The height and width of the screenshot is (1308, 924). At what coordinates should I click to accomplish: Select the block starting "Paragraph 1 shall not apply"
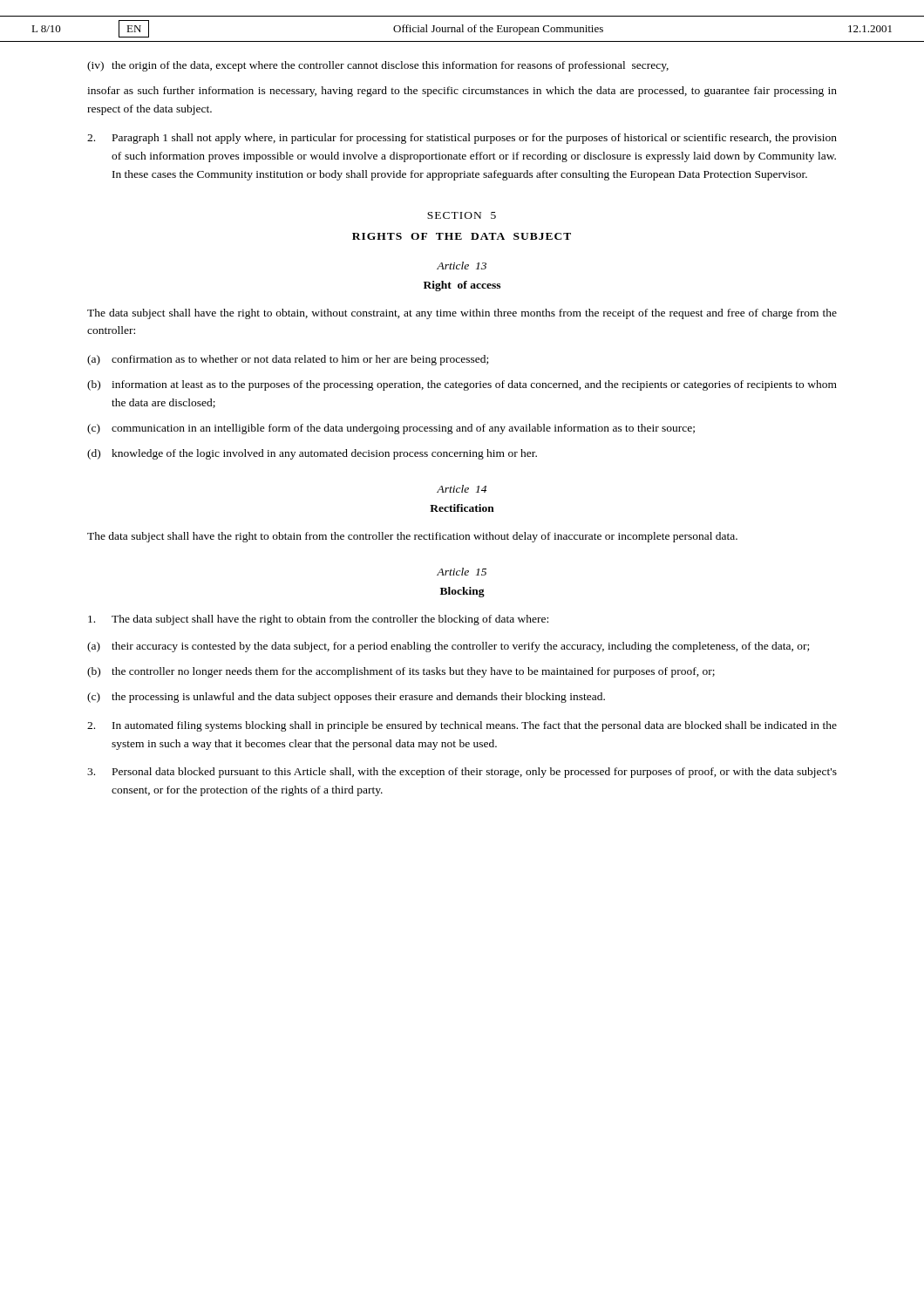462,156
